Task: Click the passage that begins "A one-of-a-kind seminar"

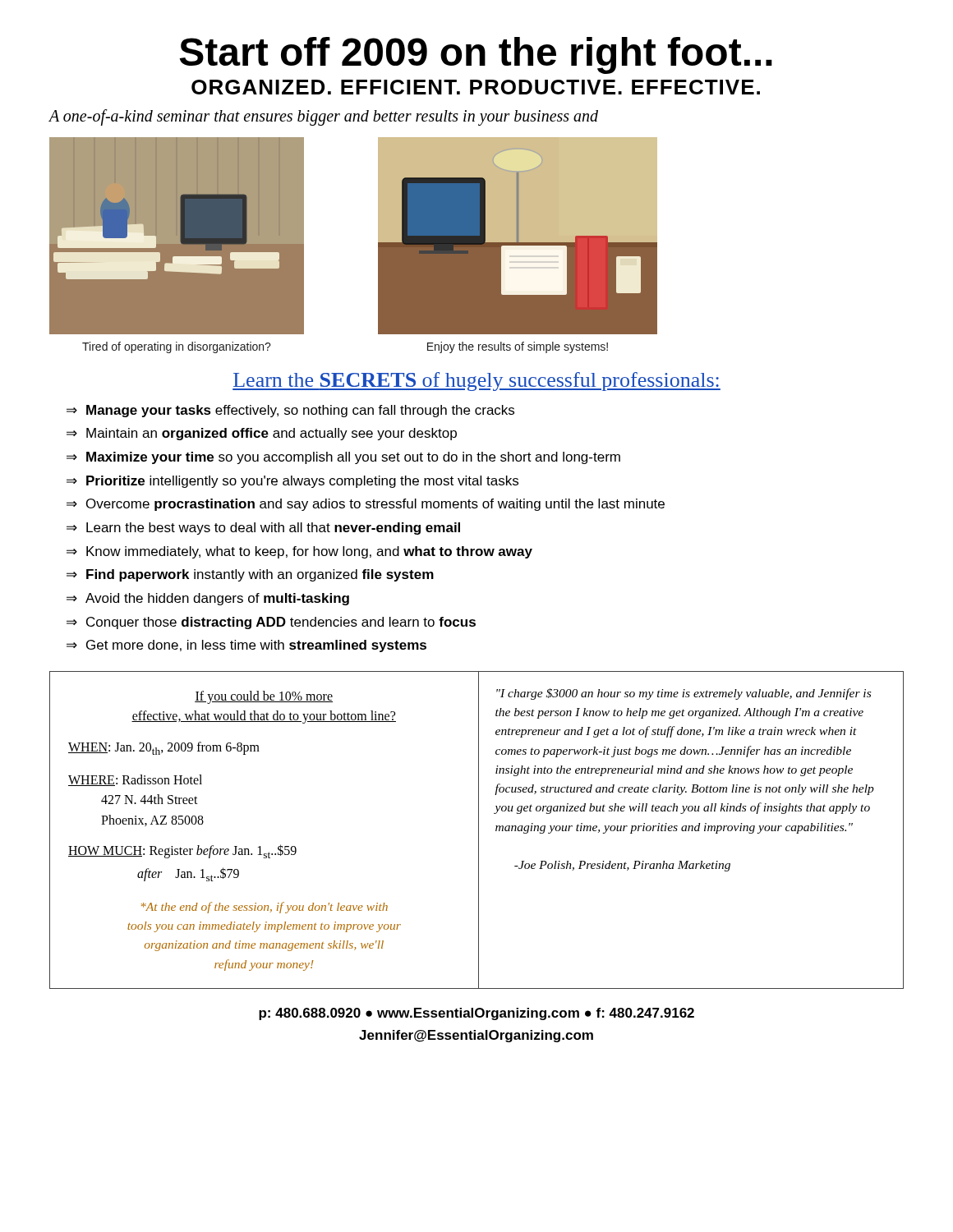Action: pyautogui.click(x=324, y=116)
